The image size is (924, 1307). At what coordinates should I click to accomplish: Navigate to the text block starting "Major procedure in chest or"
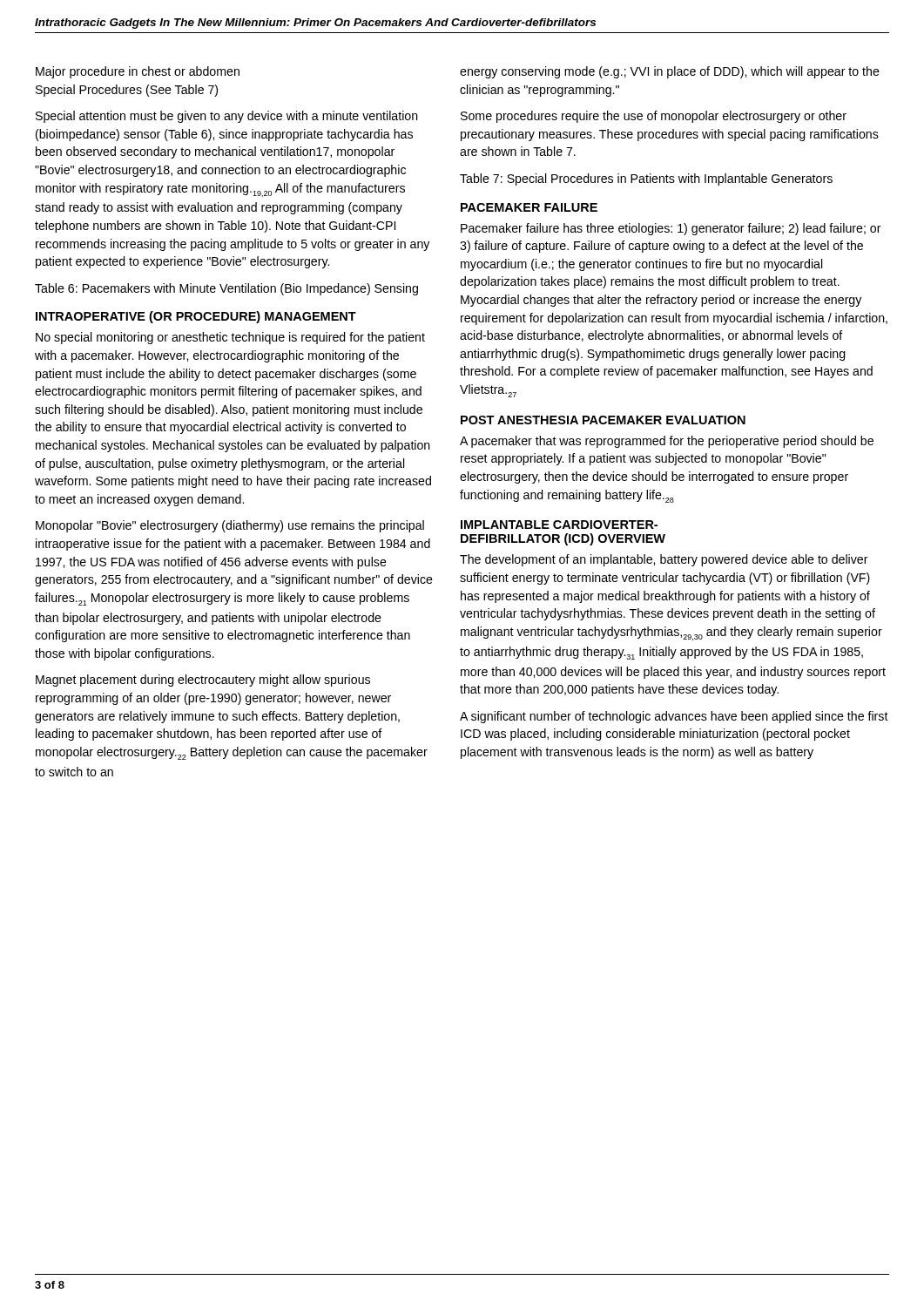138,71
